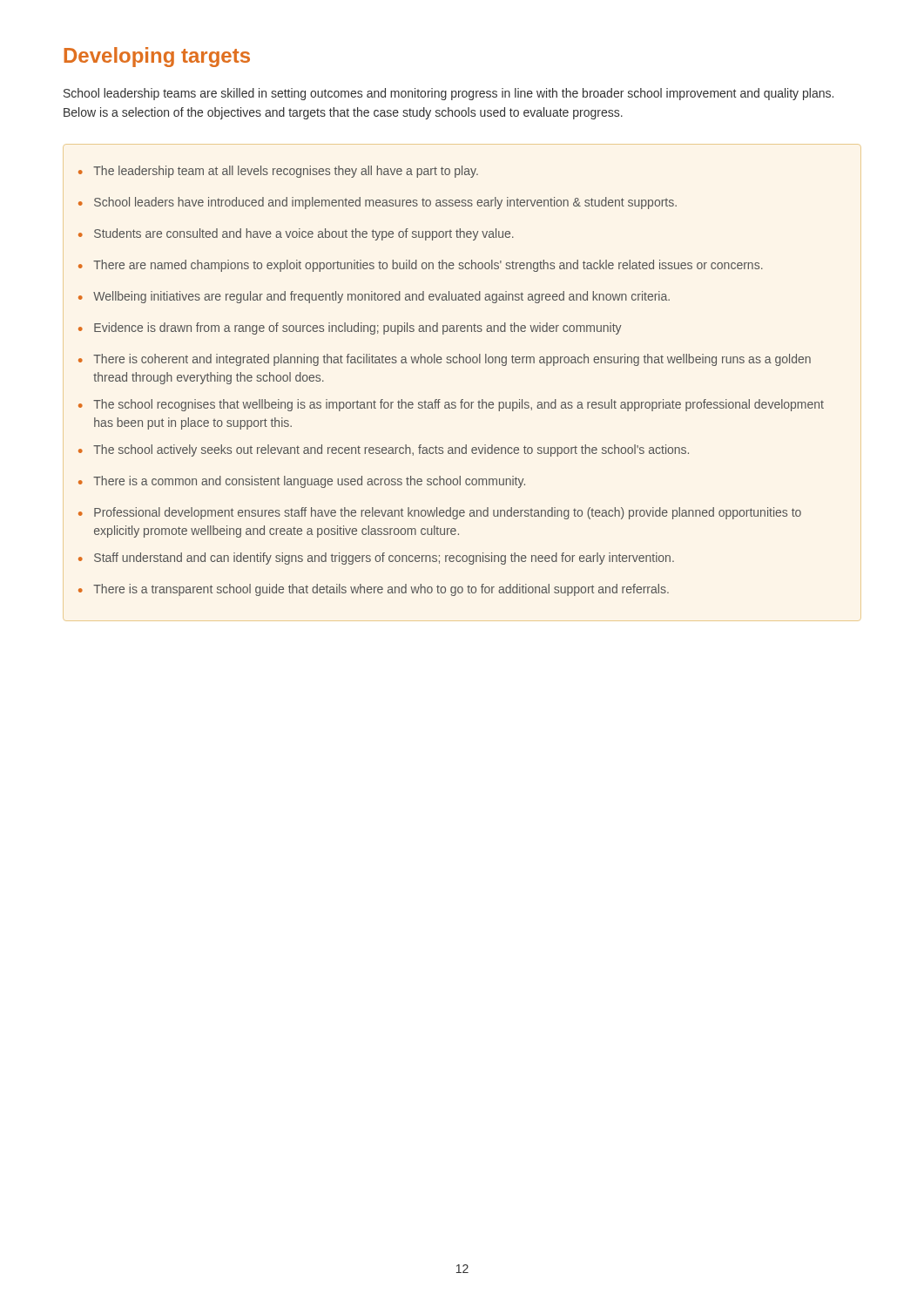
Task: Point to the passage starting "• The school actively seeks out relevant and"
Action: tap(459, 452)
